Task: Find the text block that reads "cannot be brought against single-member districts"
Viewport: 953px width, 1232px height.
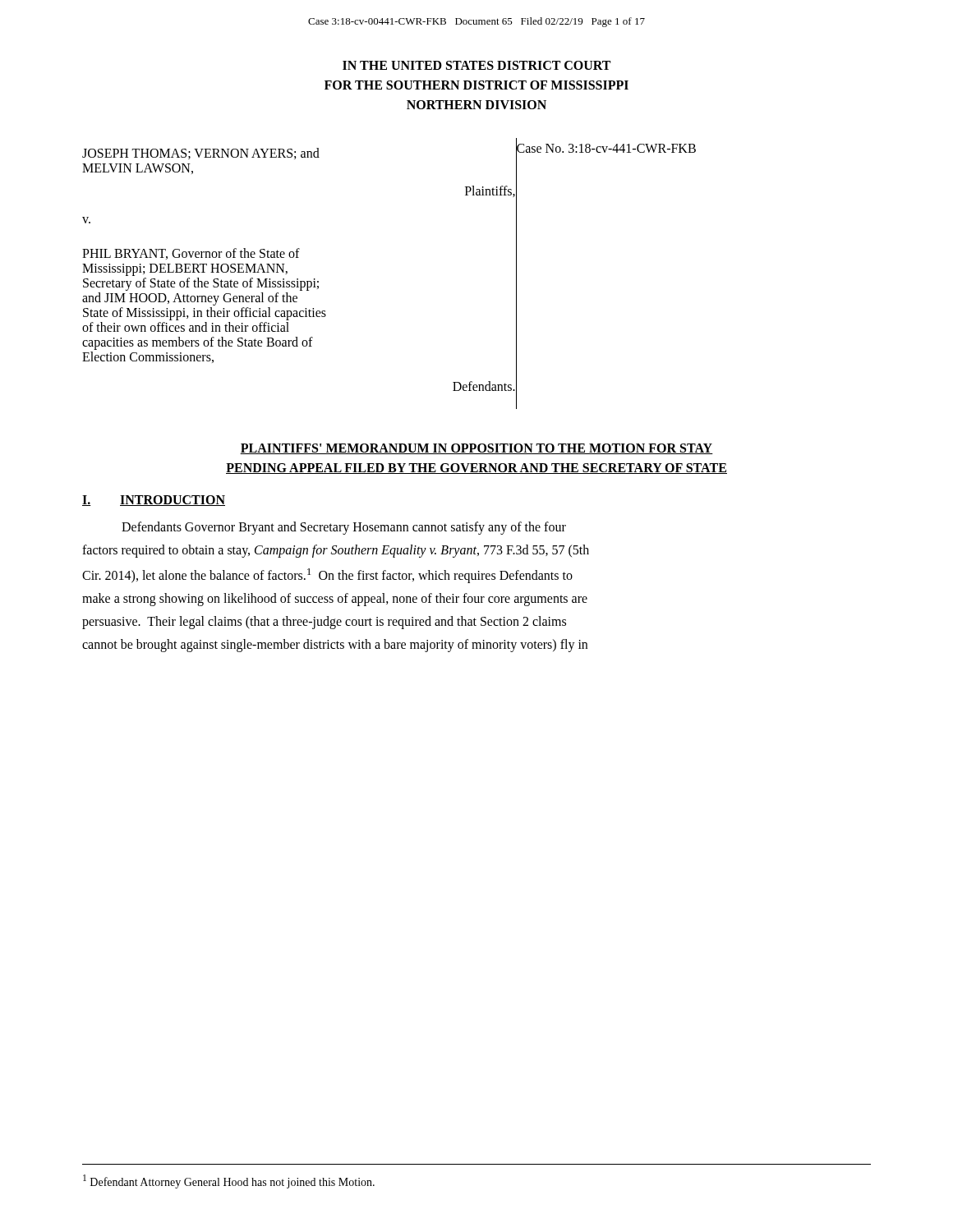Action: pos(335,645)
